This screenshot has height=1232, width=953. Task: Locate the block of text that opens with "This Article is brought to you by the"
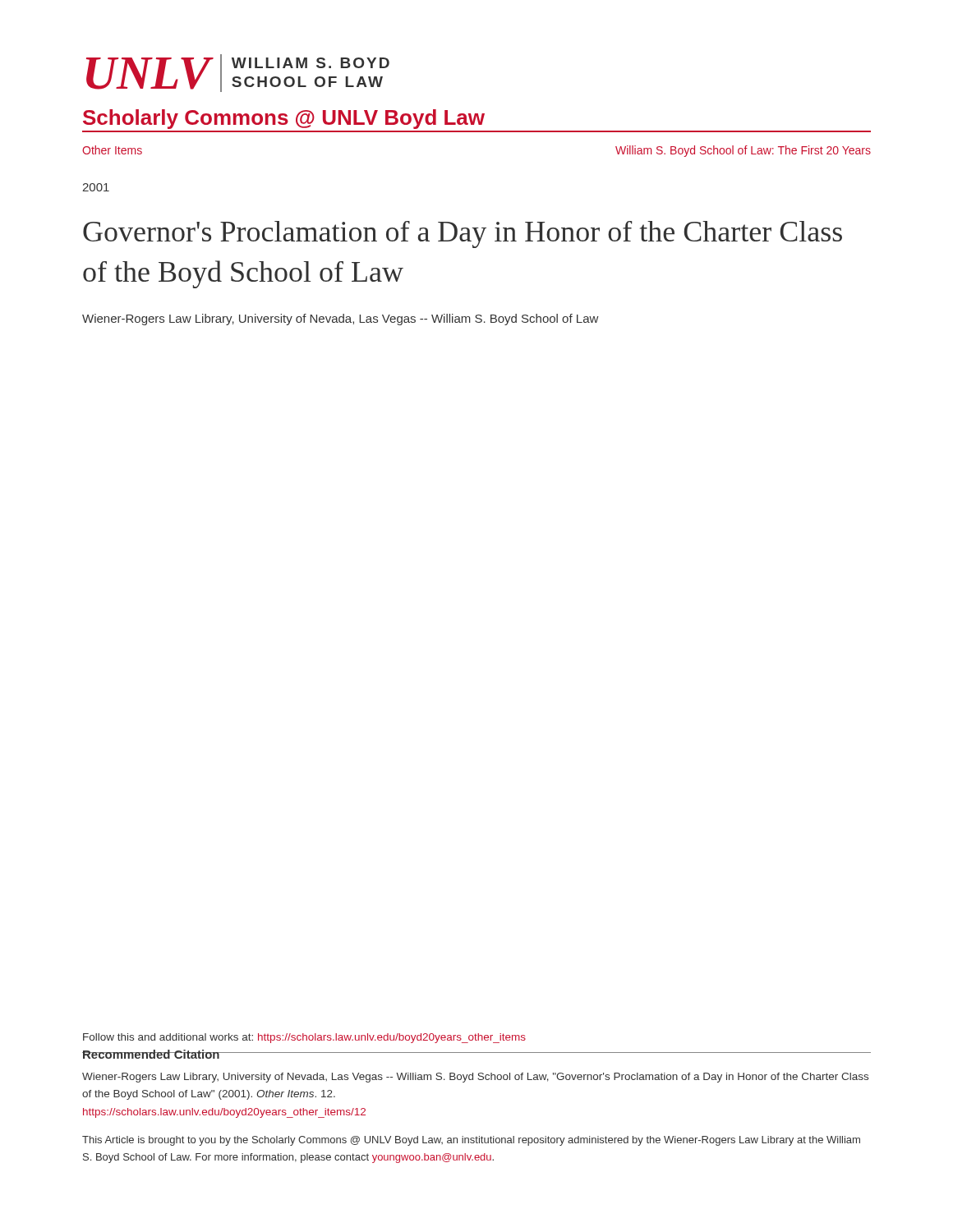click(472, 1148)
